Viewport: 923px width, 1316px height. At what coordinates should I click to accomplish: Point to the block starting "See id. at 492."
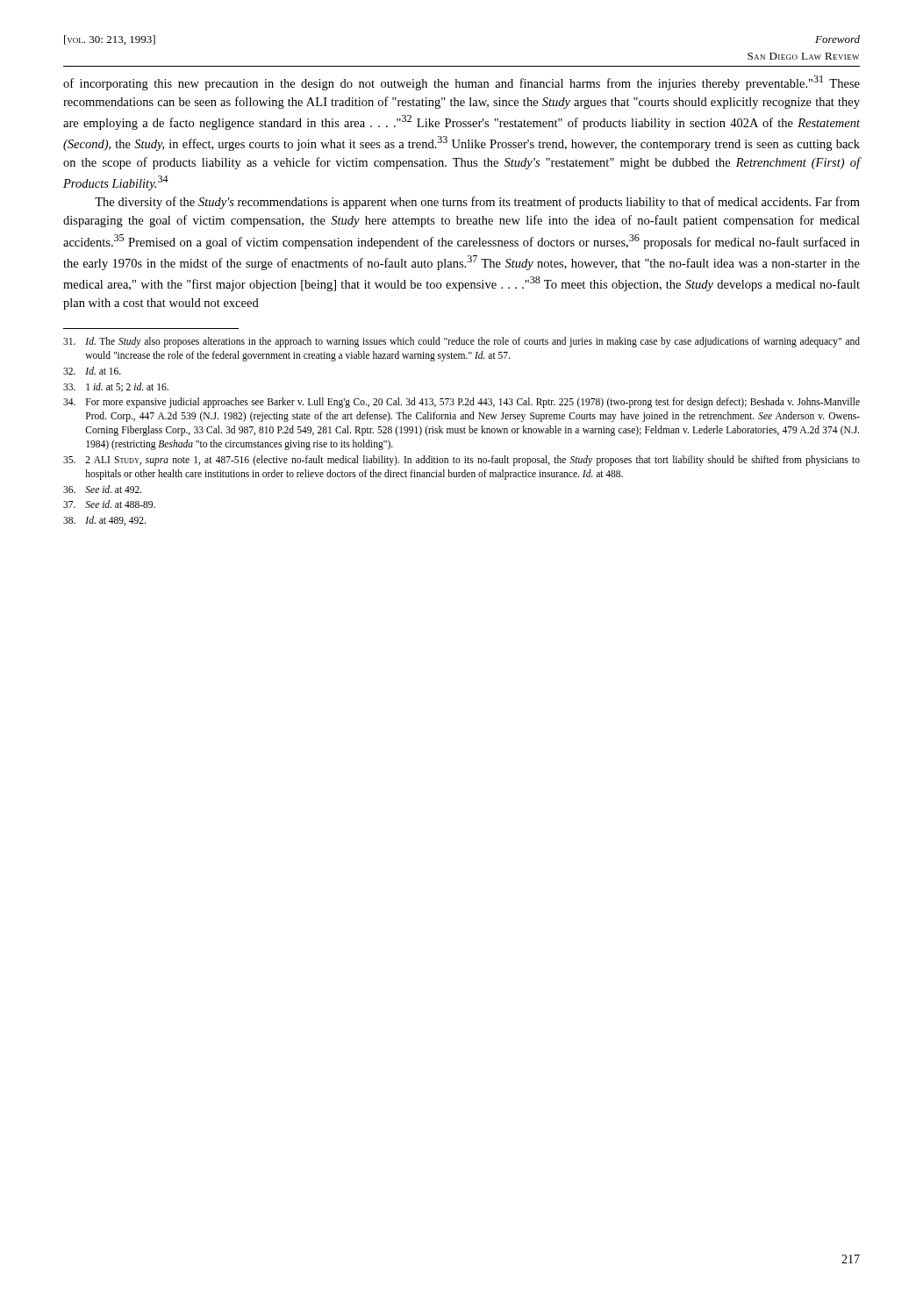[x=103, y=489]
